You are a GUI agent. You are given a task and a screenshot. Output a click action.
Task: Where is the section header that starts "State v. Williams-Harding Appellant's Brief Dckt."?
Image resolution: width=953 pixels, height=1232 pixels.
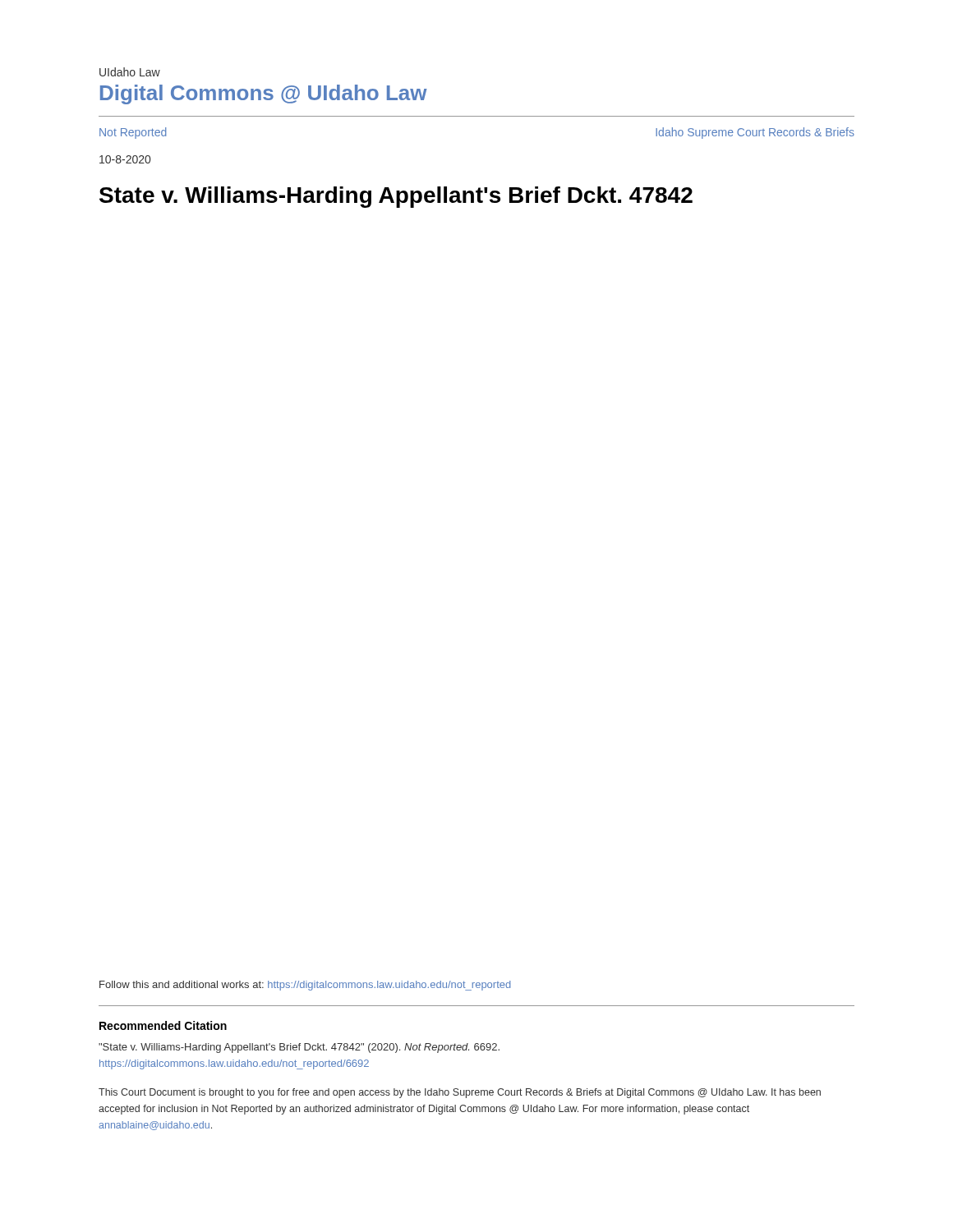coord(396,195)
